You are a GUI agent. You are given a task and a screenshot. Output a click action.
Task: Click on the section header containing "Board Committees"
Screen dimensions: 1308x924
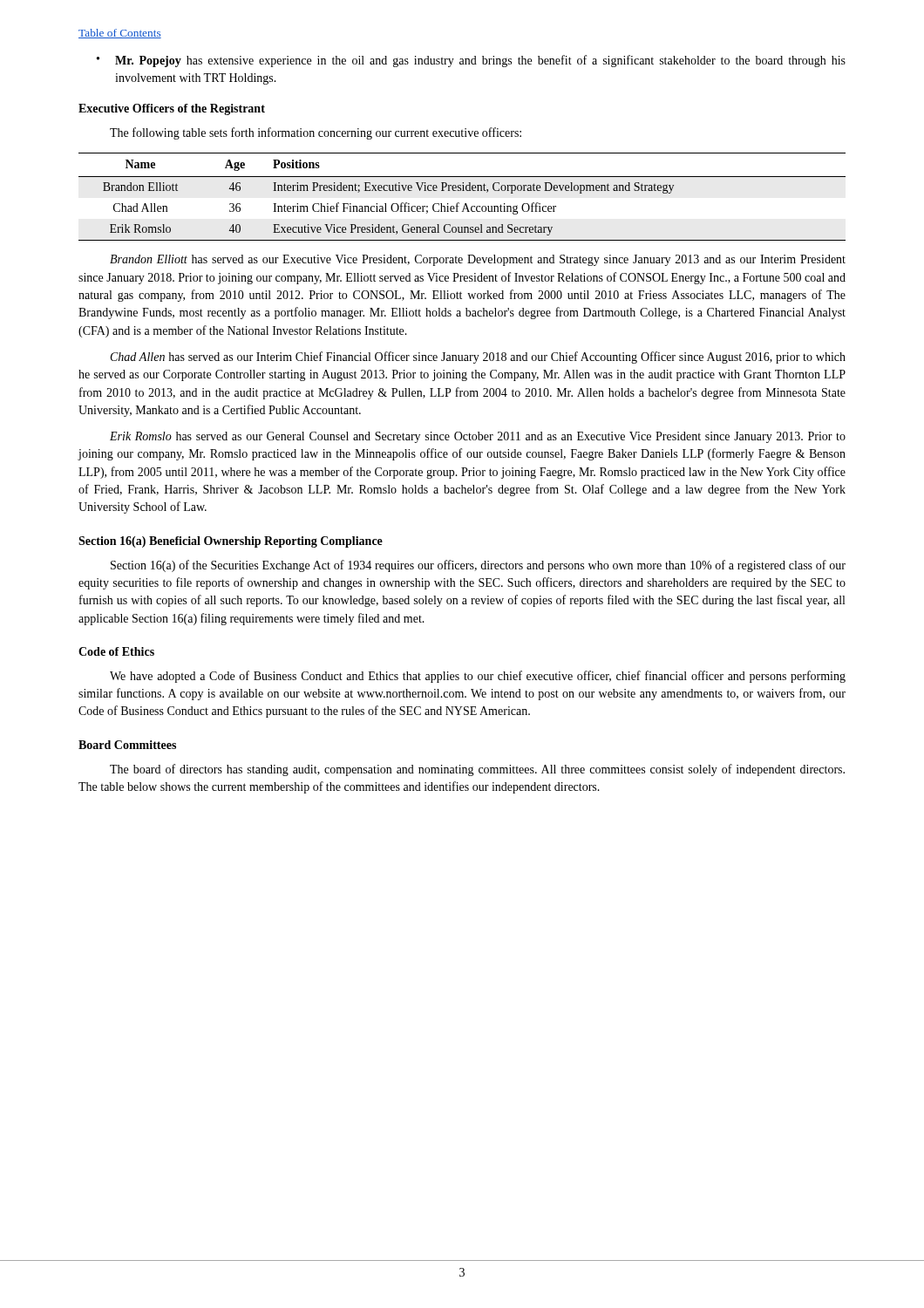tap(127, 745)
